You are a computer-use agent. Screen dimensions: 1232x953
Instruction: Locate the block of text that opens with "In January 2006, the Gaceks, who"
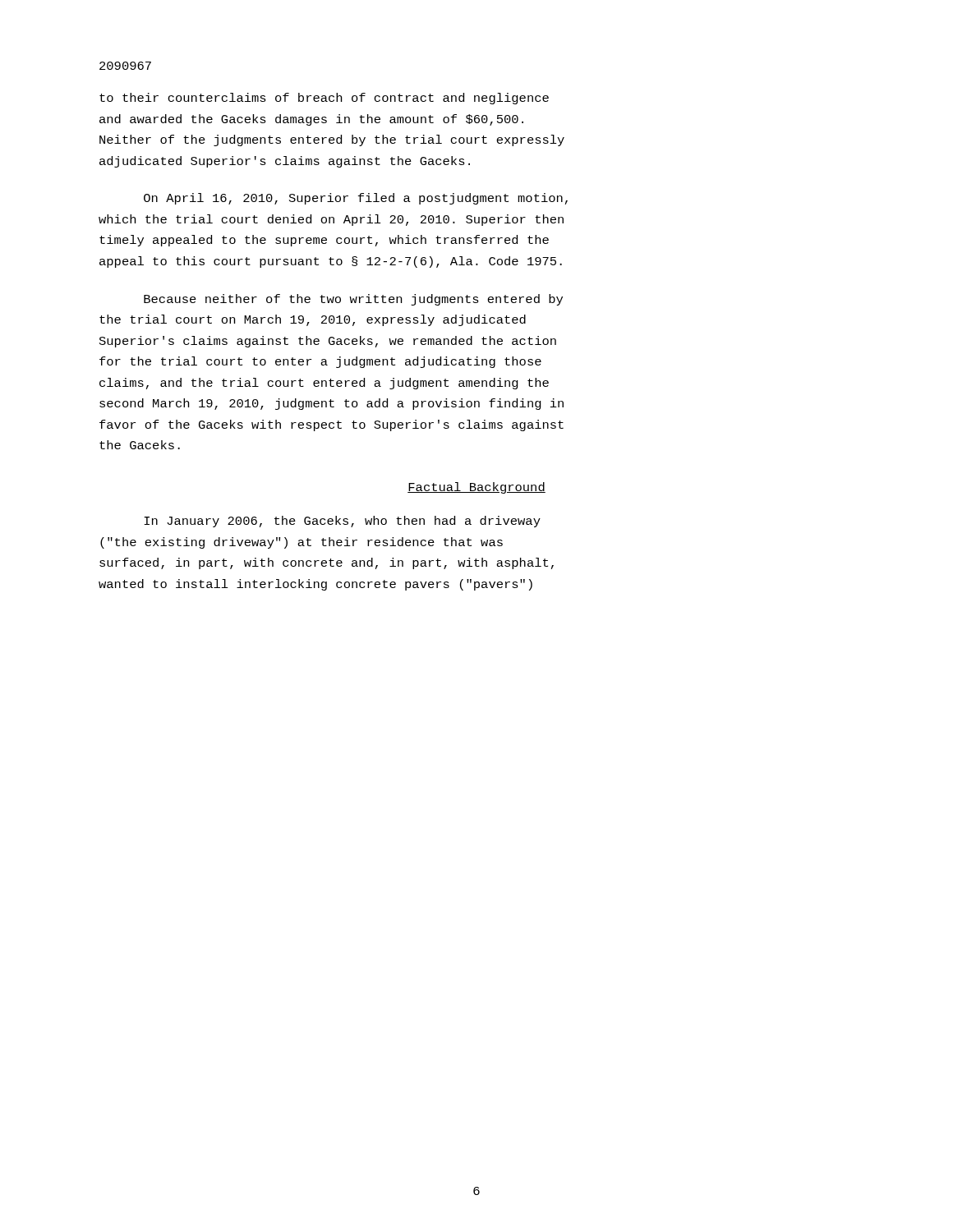tap(476, 554)
